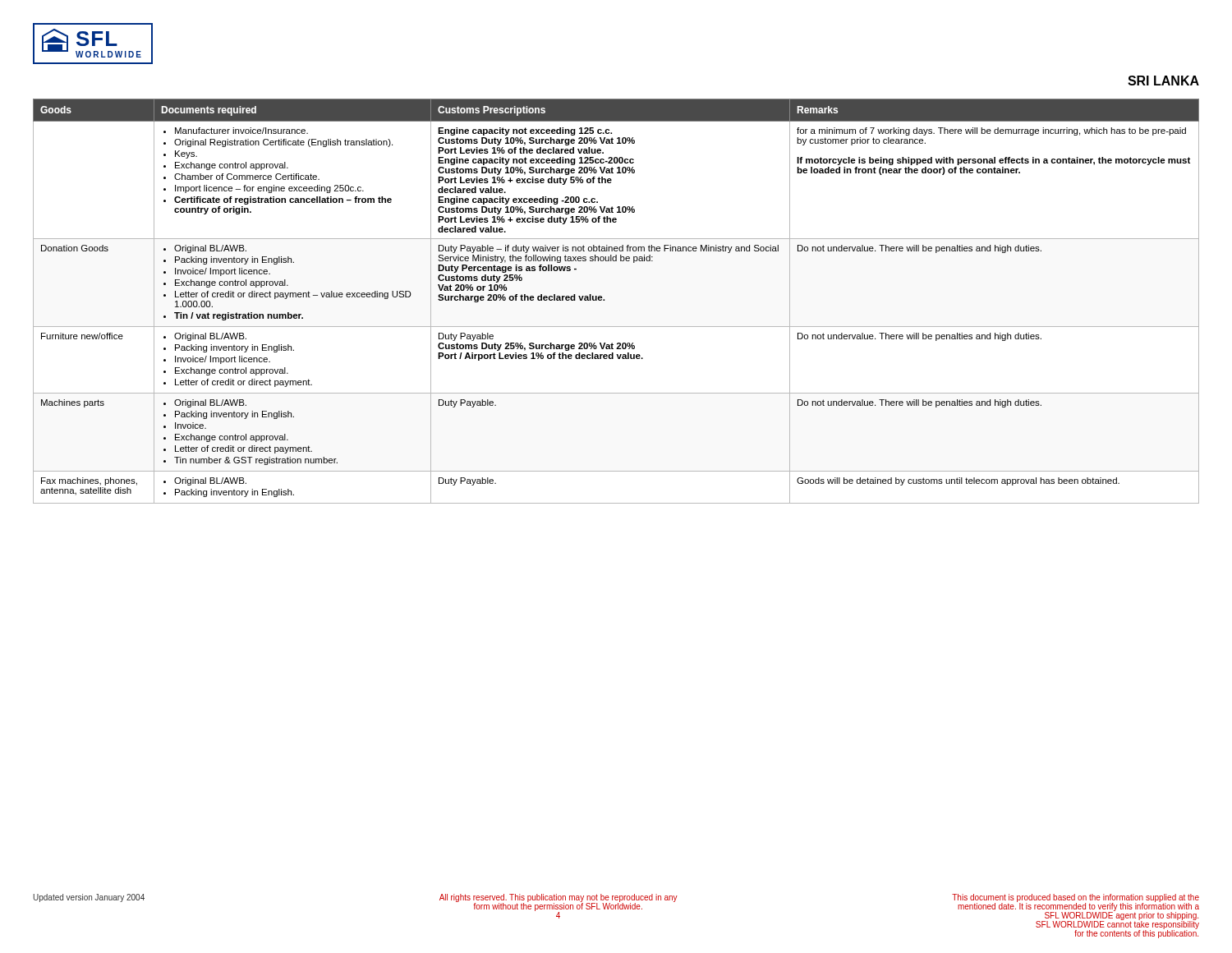
Task: Navigate to the element starting "SRI LANKA"
Action: (x=1163, y=81)
